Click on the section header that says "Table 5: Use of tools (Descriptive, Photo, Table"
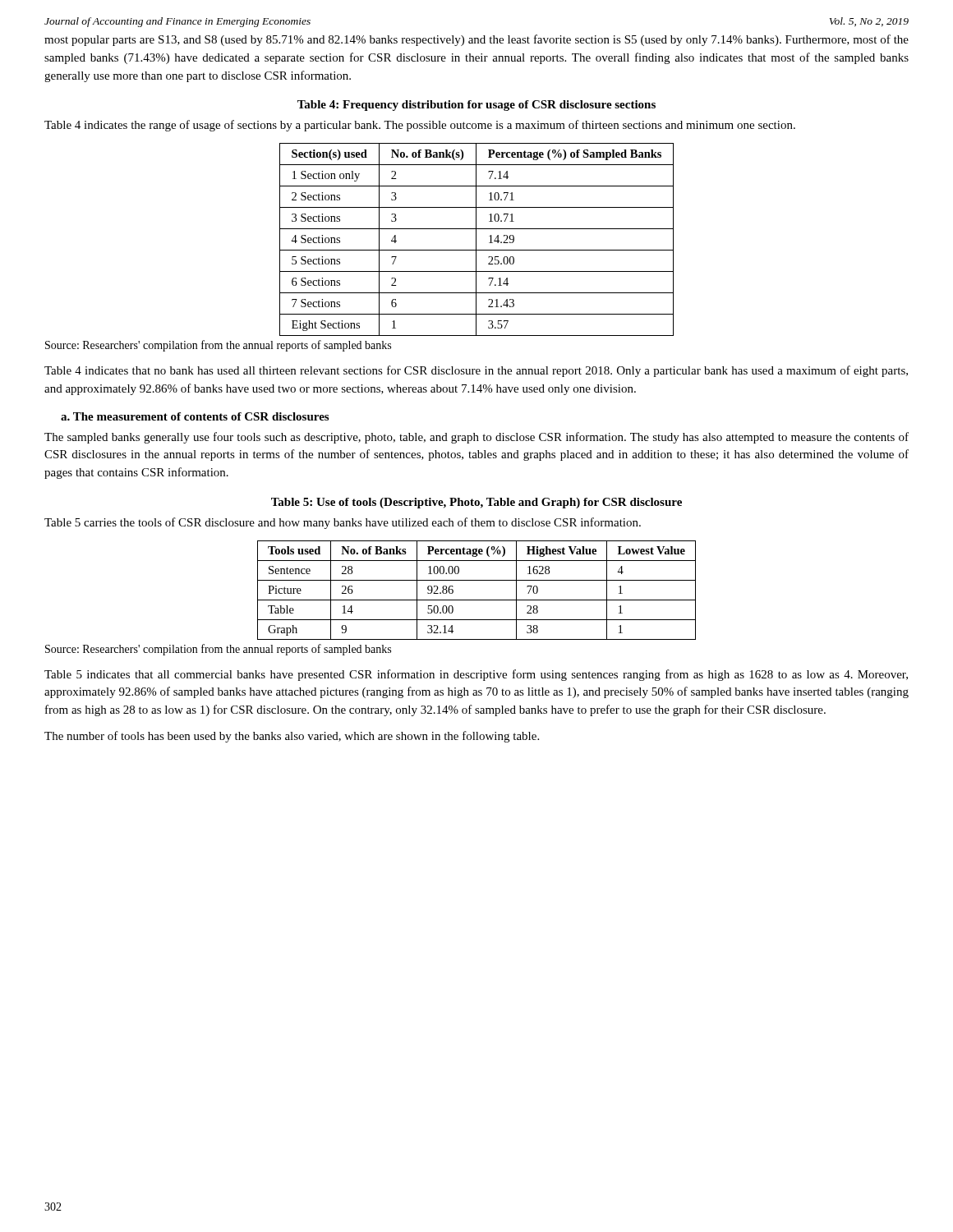953x1232 pixels. coord(476,502)
